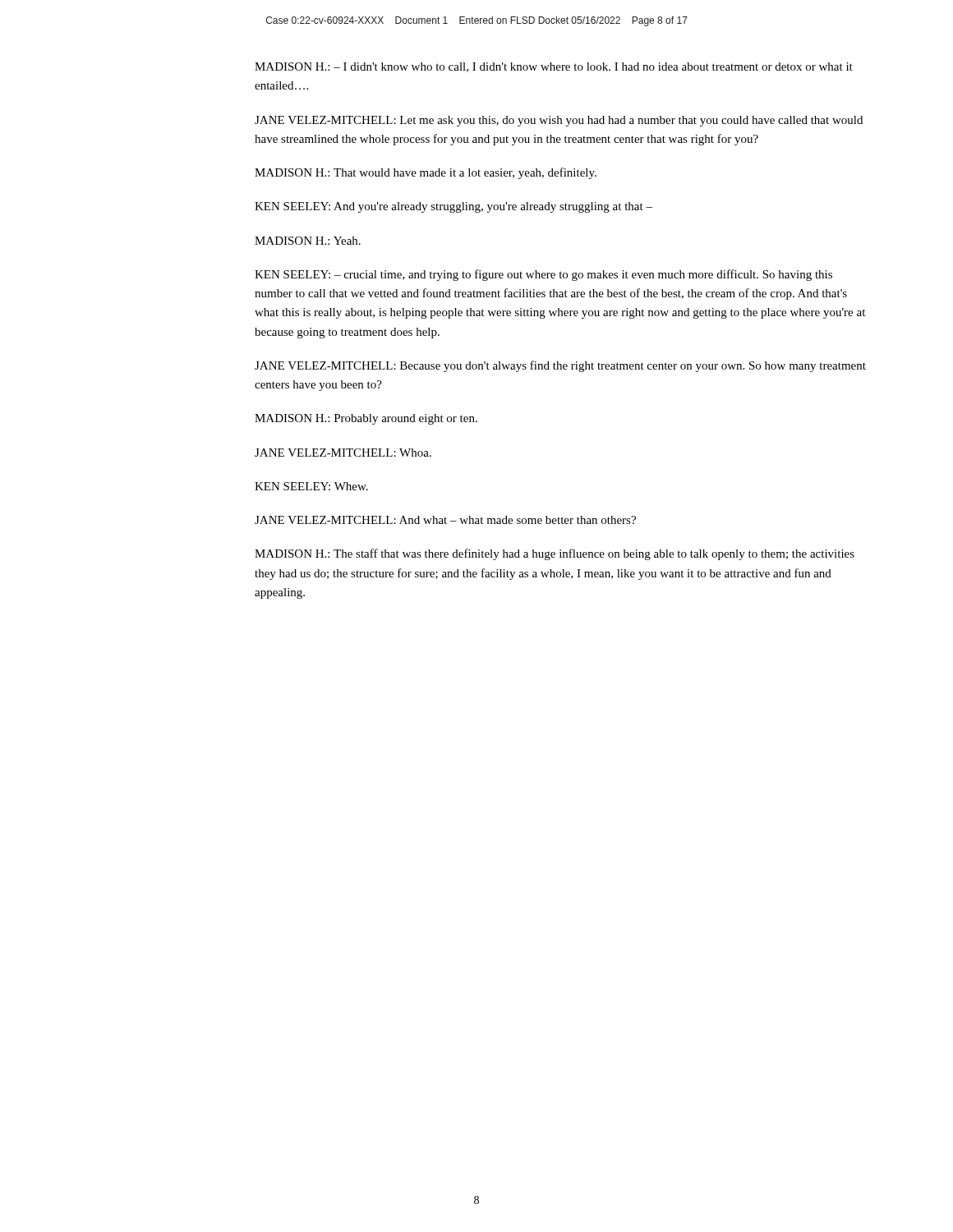Click on the text block containing "KEN SEELEY: And you're already struggling, you're"

coord(453,206)
